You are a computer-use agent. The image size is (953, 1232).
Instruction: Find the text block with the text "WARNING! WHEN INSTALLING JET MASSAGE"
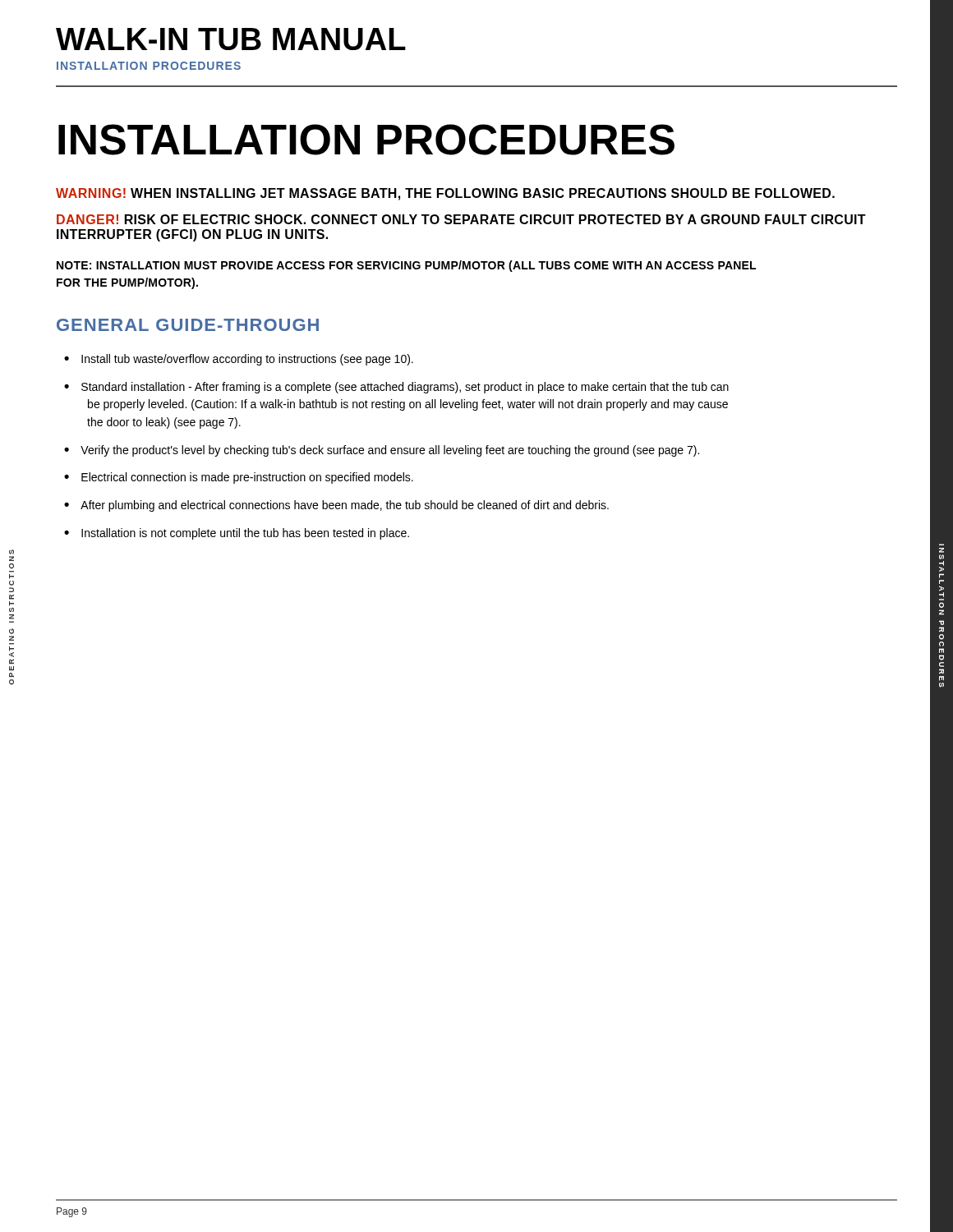[x=446, y=193]
